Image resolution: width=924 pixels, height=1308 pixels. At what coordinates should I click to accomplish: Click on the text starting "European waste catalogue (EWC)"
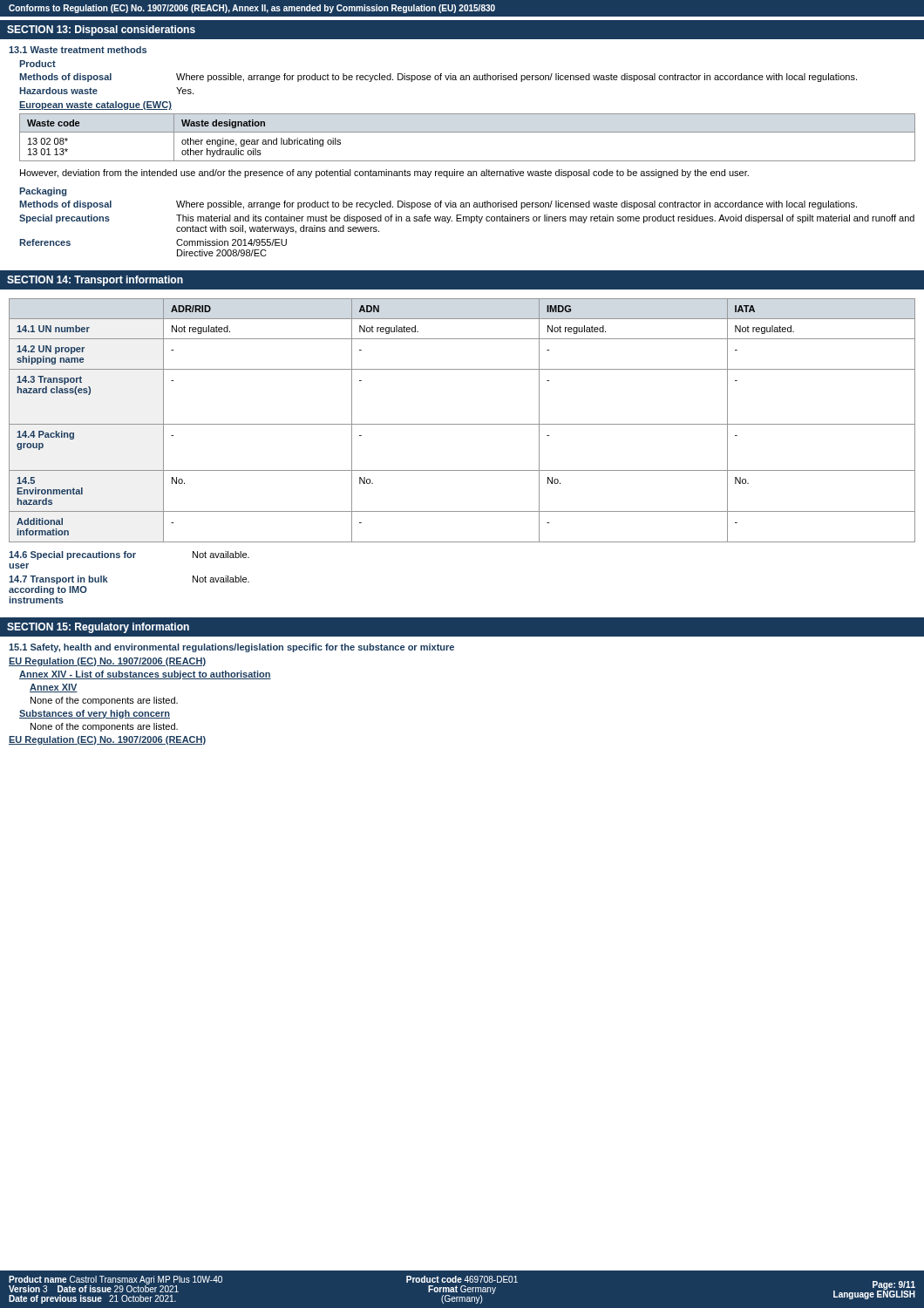click(95, 105)
